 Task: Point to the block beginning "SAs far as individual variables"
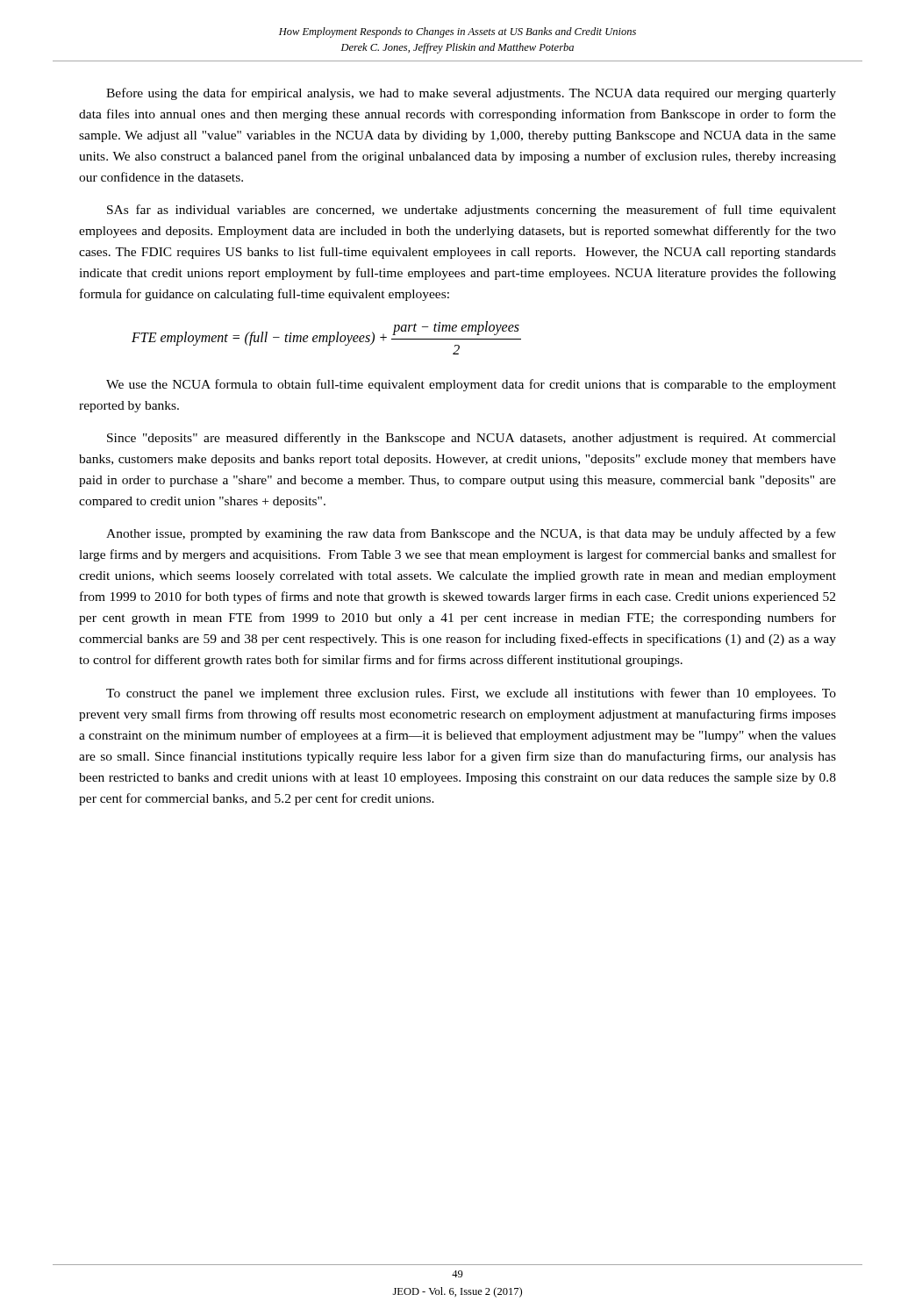point(458,252)
